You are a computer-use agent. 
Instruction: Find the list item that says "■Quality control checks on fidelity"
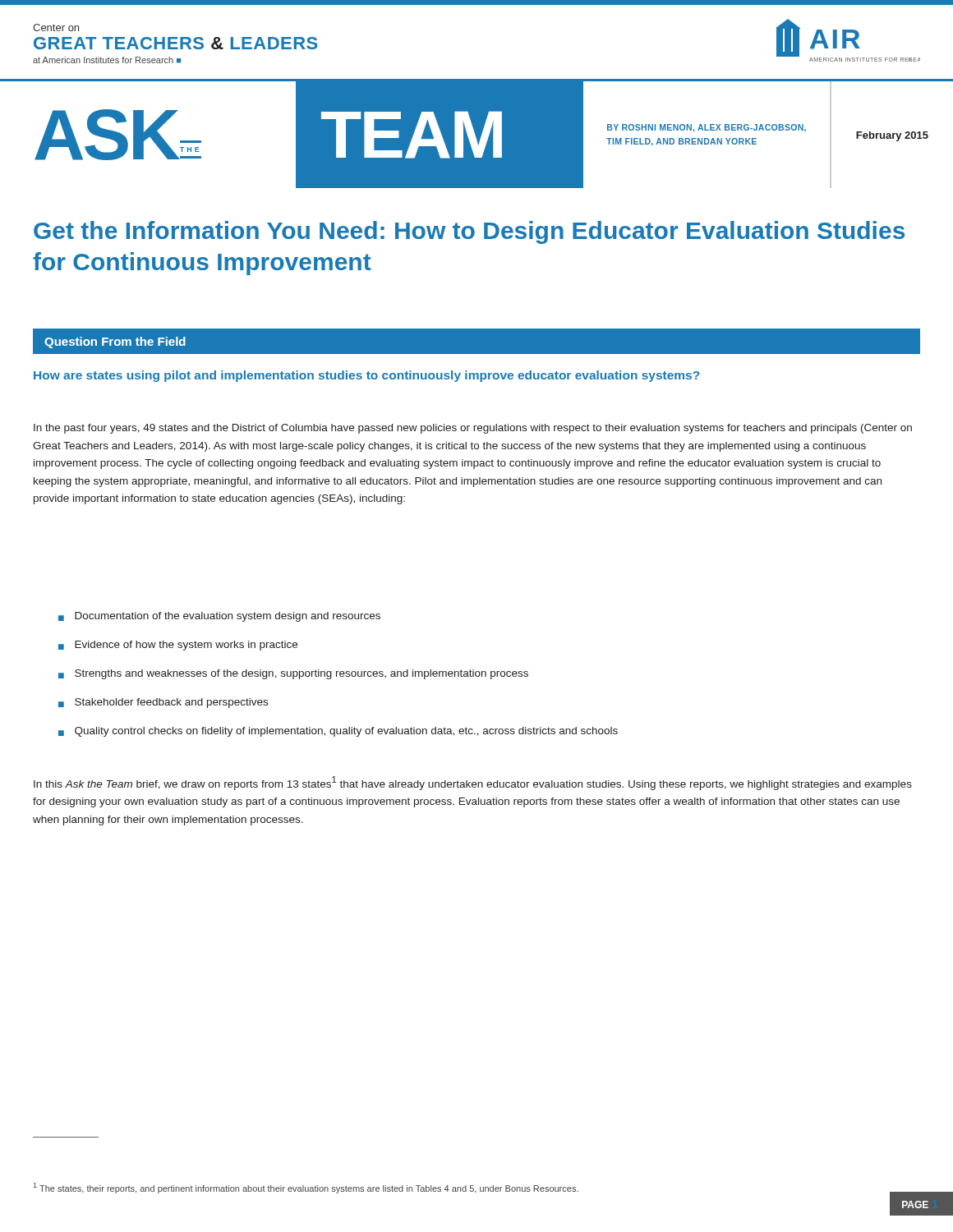(x=476, y=732)
